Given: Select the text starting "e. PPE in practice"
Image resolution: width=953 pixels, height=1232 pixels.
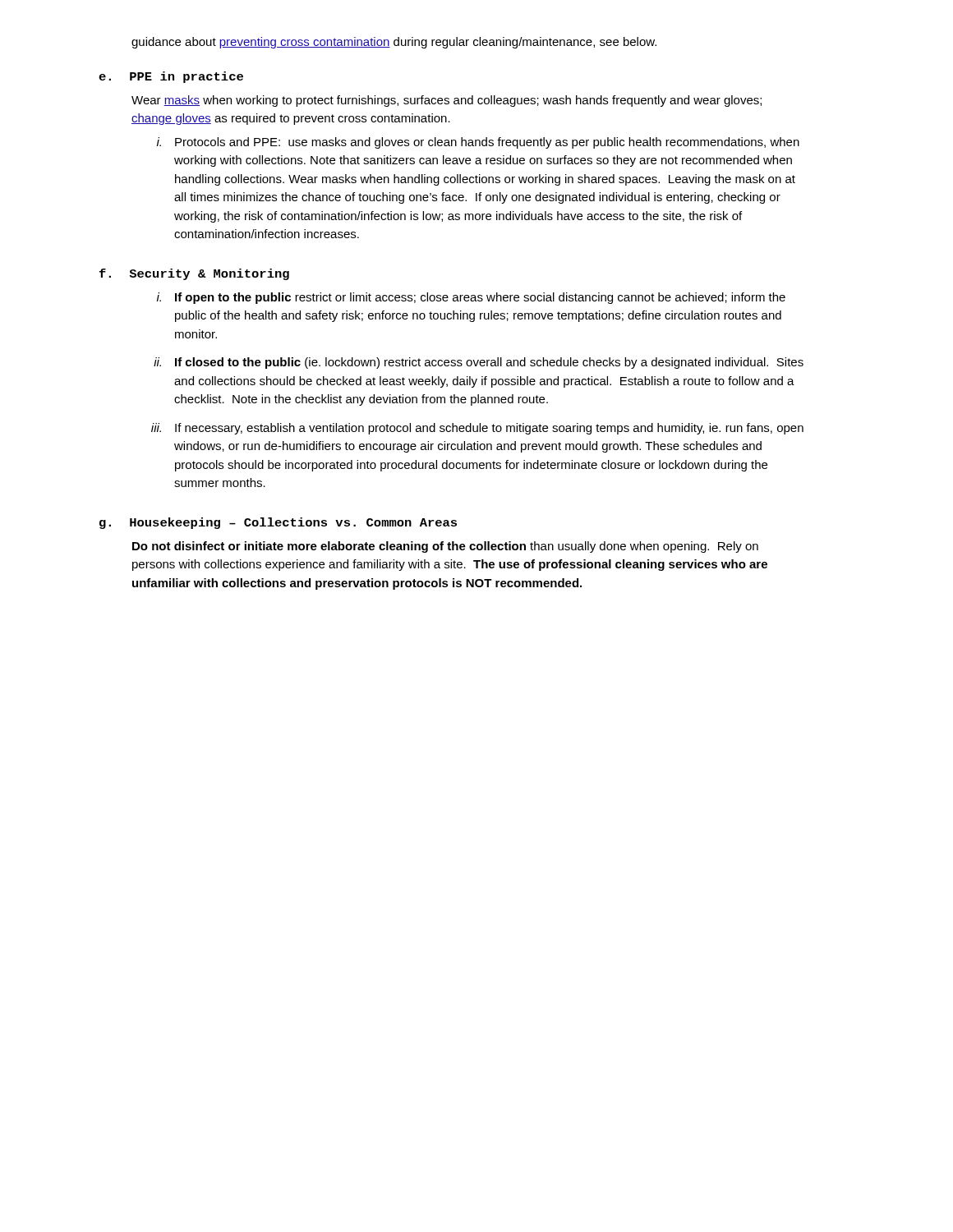Looking at the screenshot, I should coord(171,77).
